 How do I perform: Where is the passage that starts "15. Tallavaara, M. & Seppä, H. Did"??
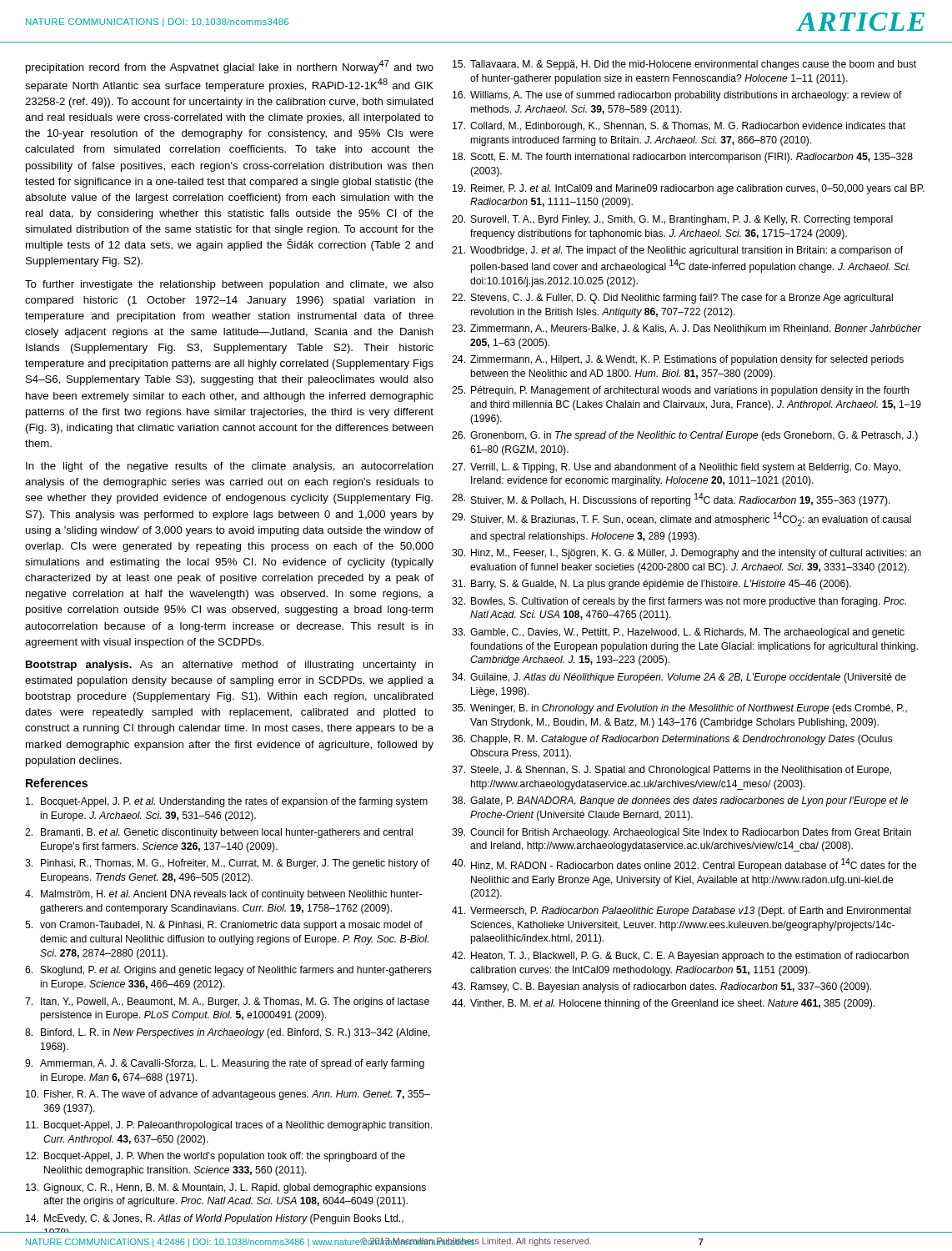pyautogui.click(x=689, y=72)
